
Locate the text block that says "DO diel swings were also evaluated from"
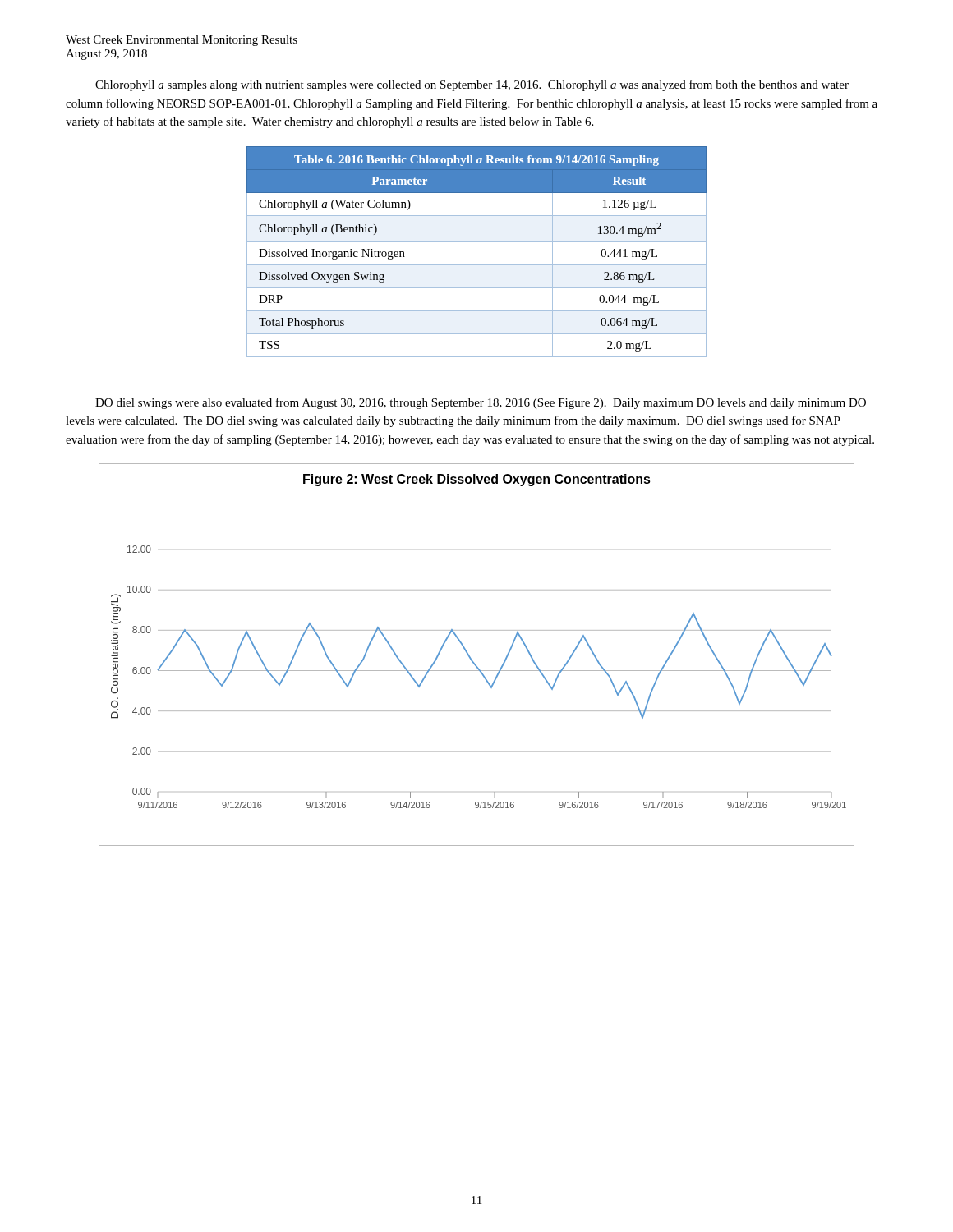coord(470,421)
